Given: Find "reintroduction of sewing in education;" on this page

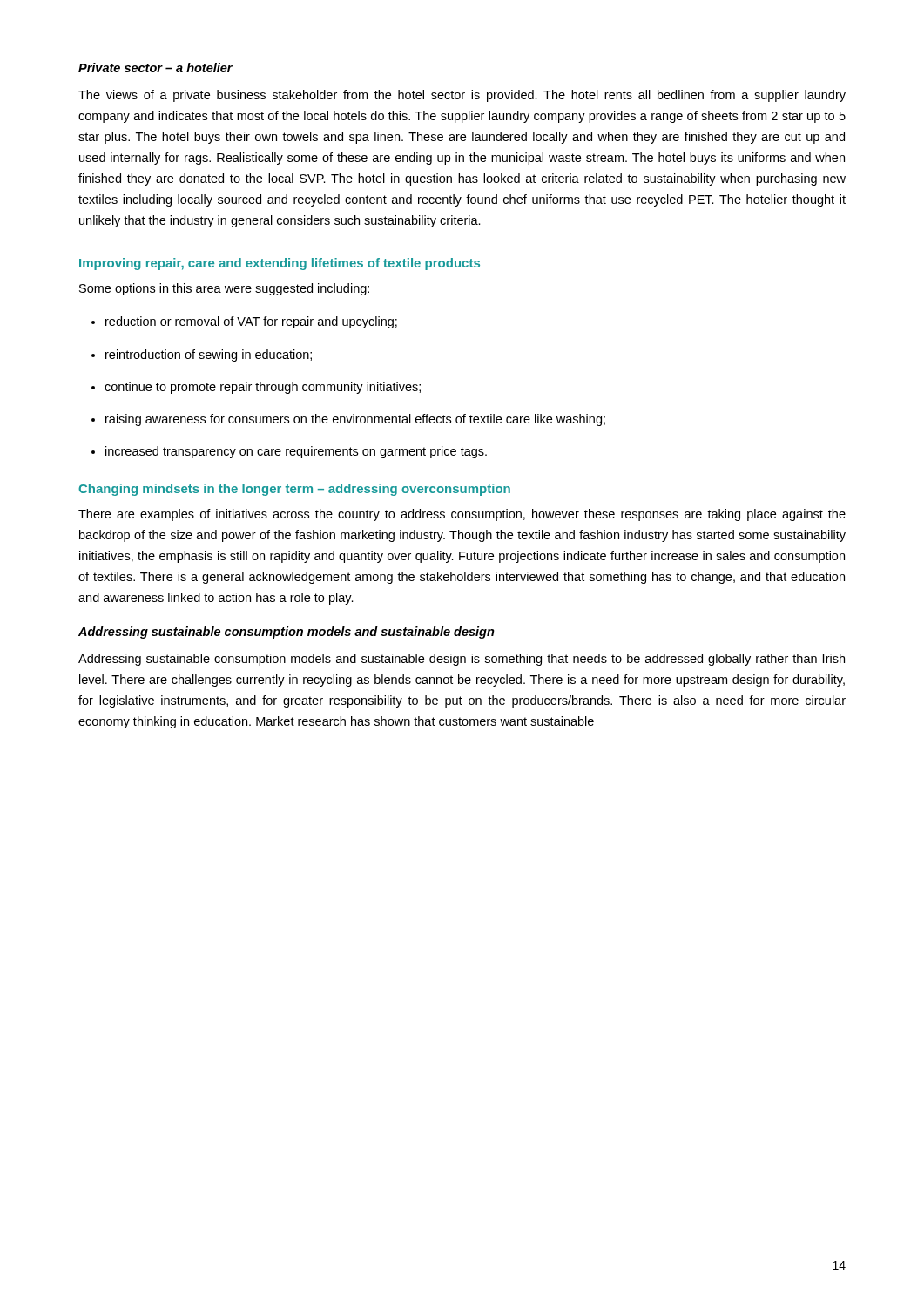Looking at the screenshot, I should coord(202,356).
